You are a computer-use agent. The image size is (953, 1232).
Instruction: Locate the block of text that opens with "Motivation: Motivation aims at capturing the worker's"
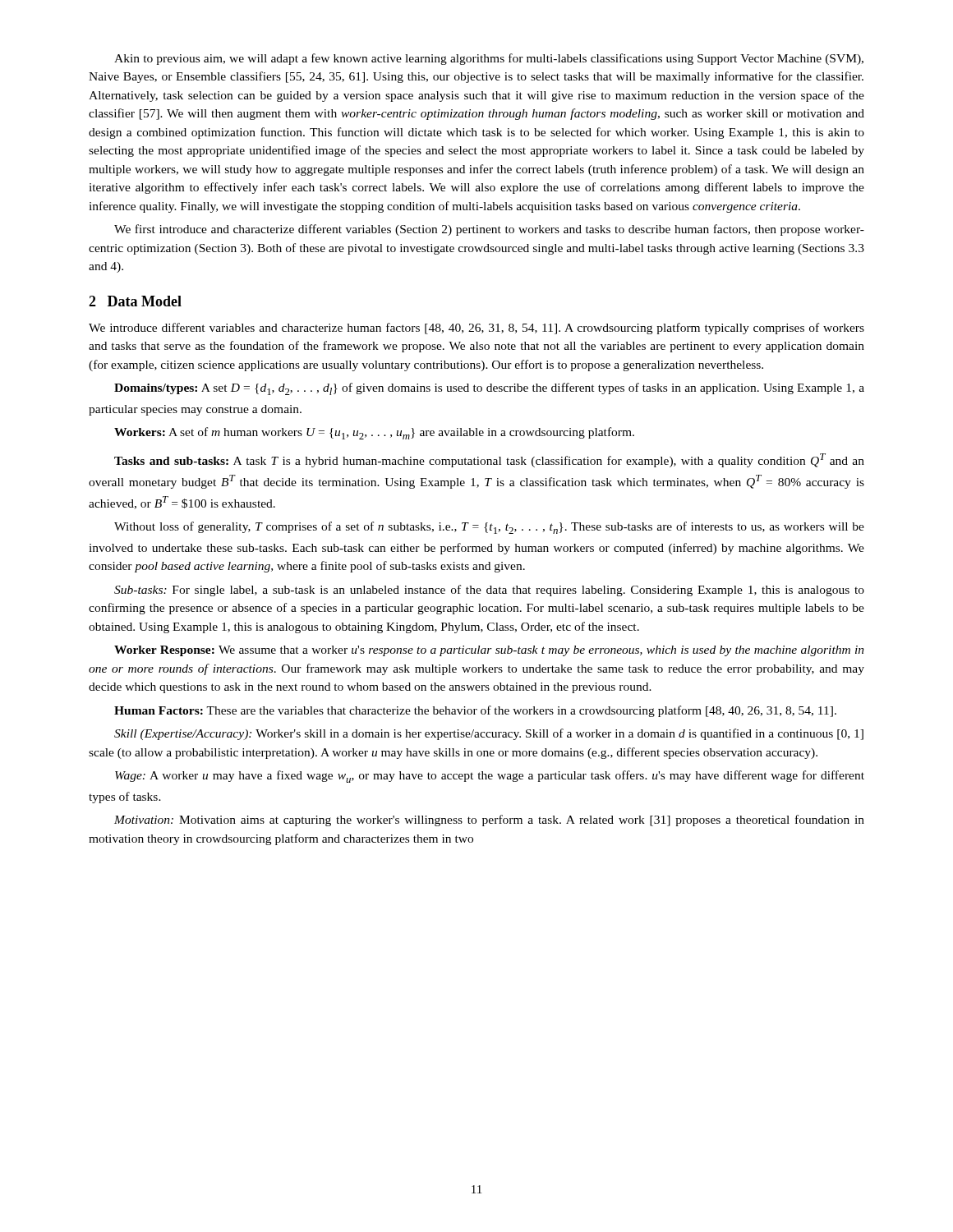(x=476, y=829)
